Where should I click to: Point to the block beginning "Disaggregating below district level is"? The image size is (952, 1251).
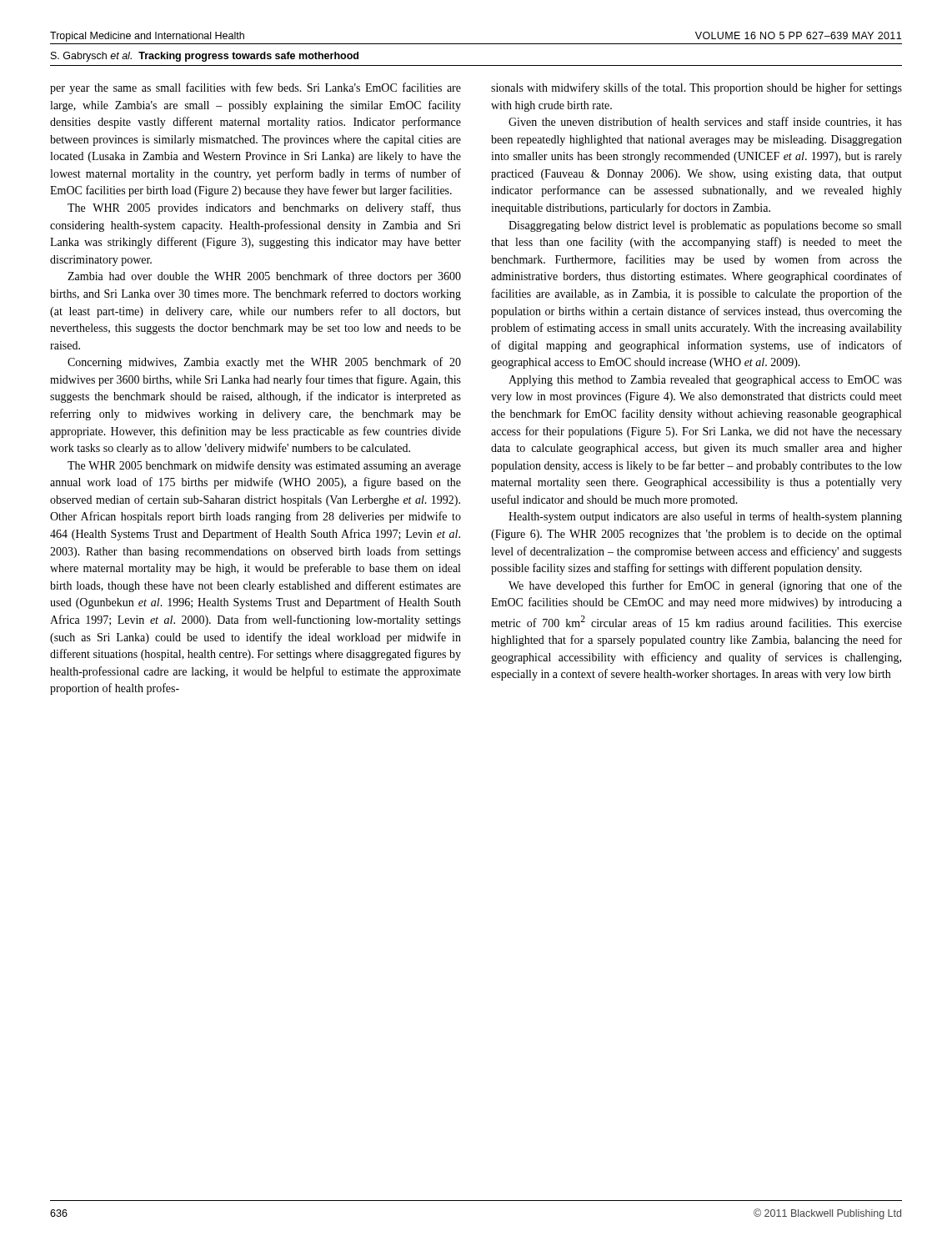(x=697, y=295)
